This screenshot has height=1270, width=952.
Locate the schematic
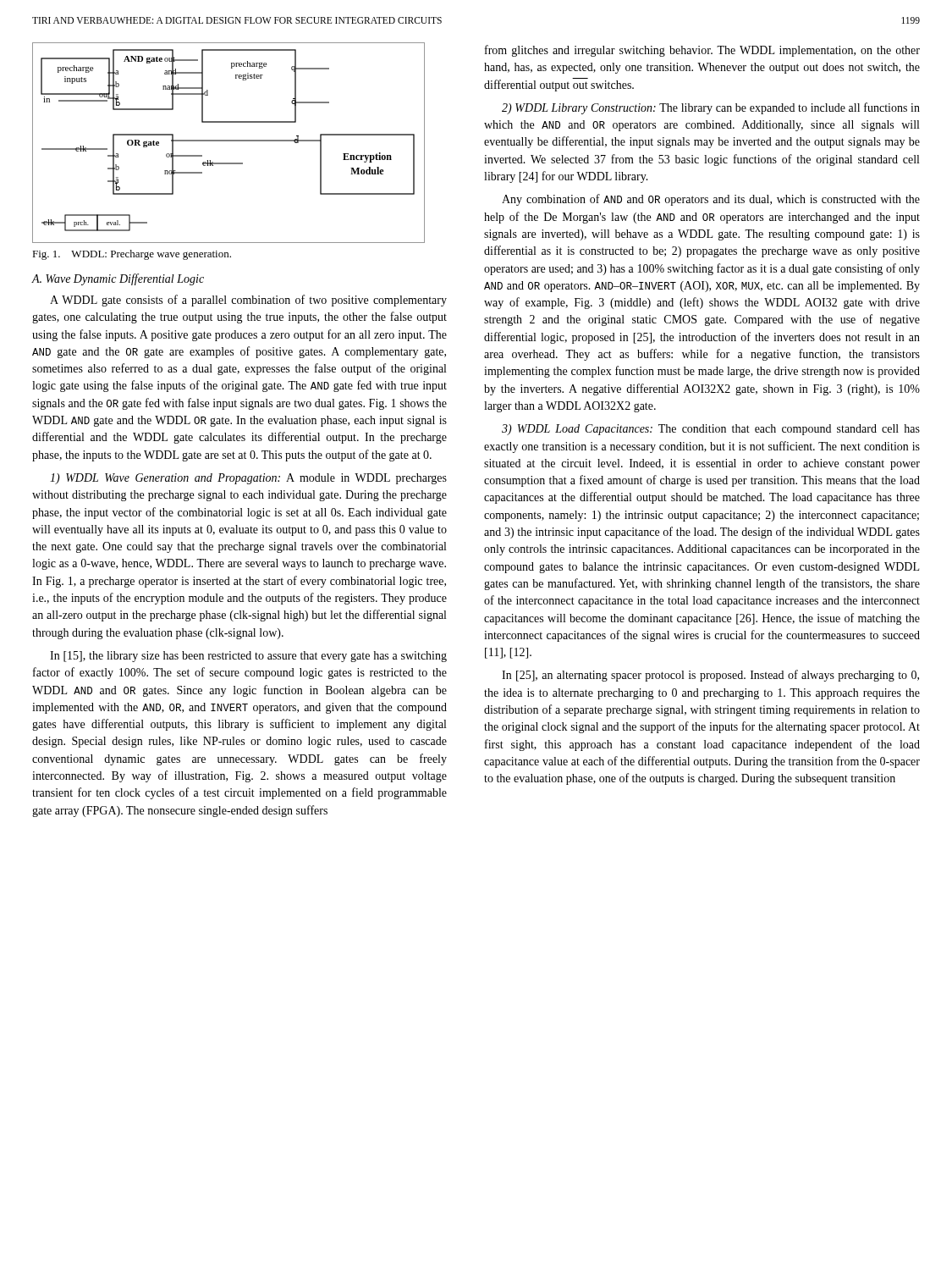[228, 143]
